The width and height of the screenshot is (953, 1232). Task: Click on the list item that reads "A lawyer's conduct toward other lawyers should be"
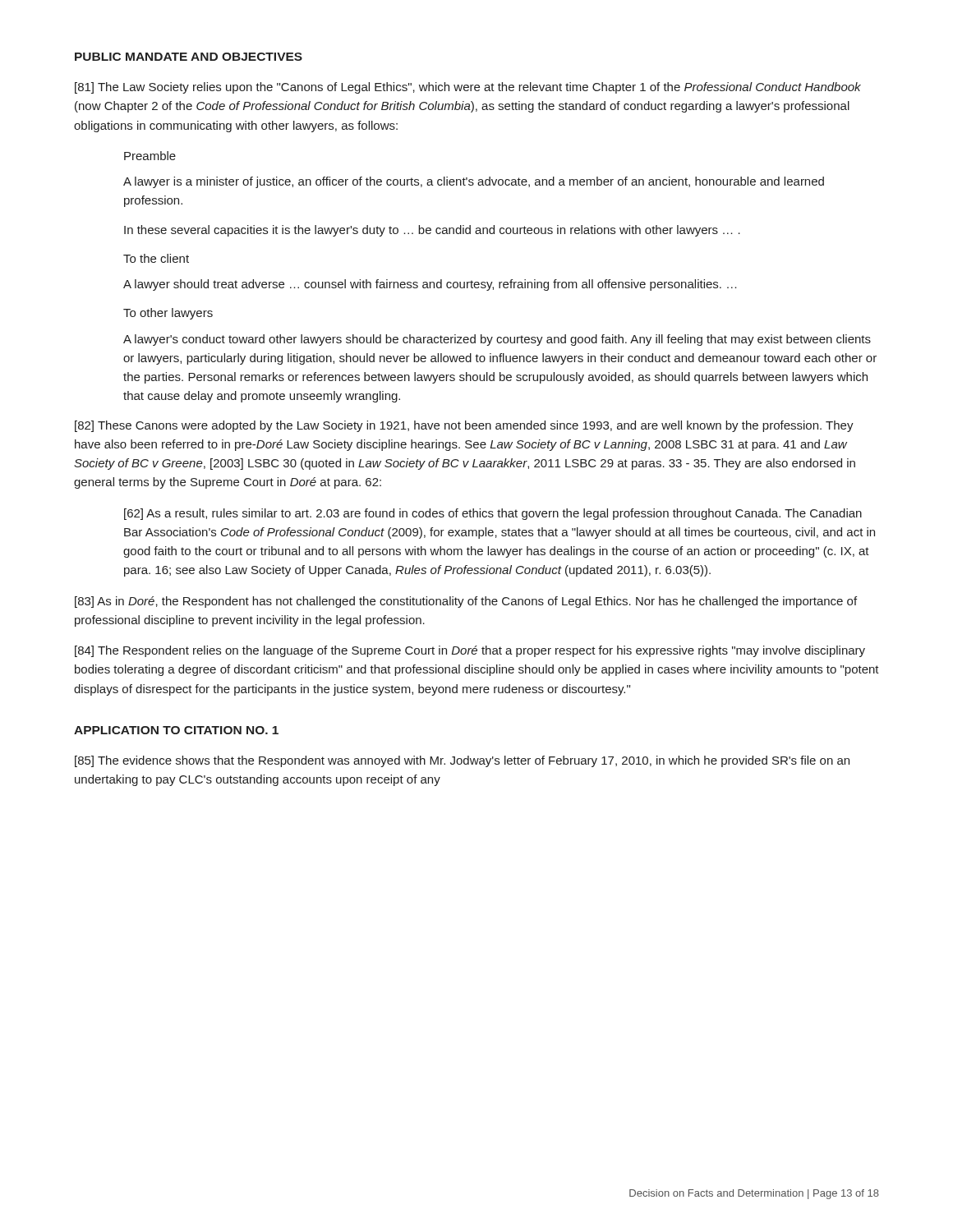coord(500,367)
